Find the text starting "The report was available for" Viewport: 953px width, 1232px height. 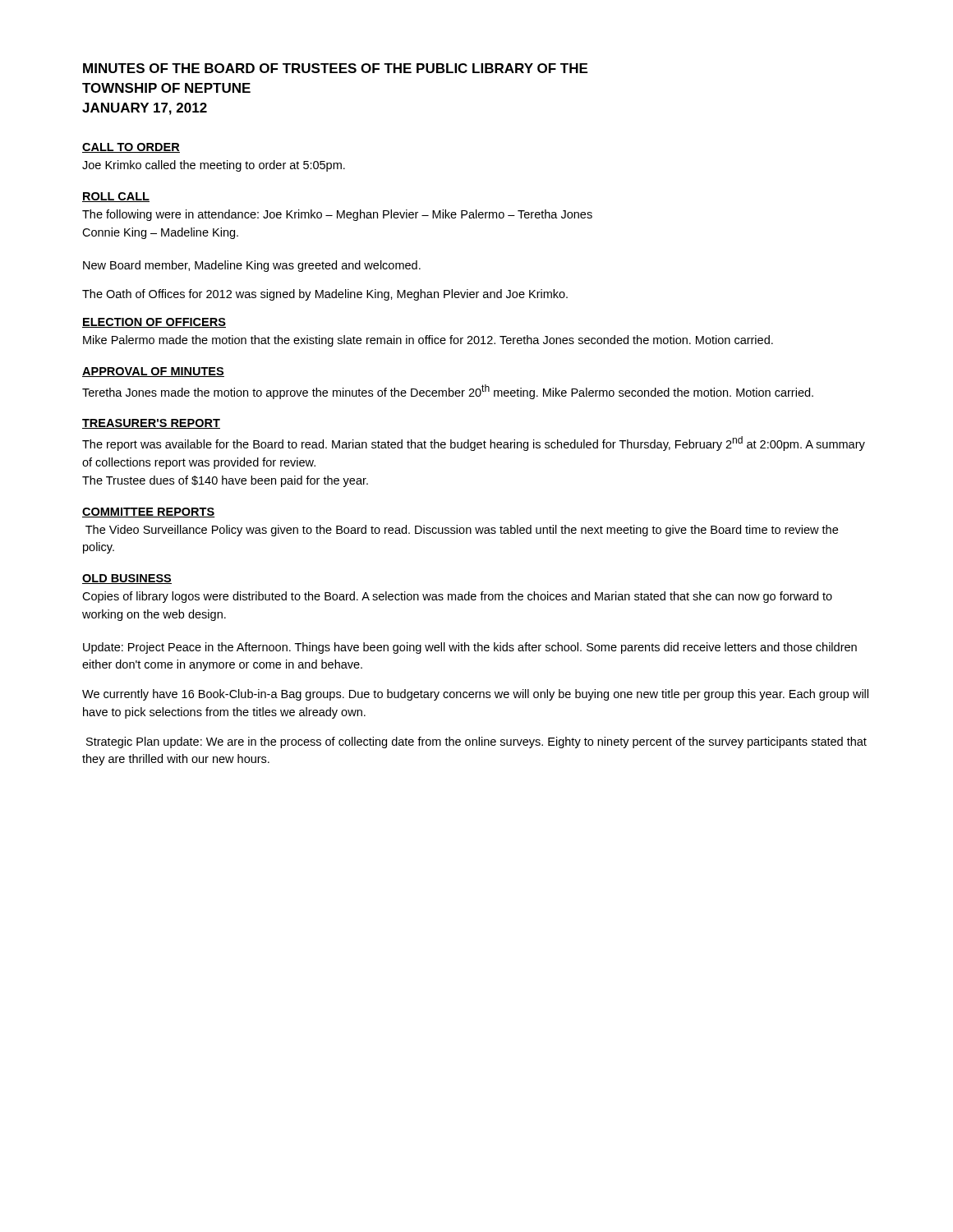(473, 461)
